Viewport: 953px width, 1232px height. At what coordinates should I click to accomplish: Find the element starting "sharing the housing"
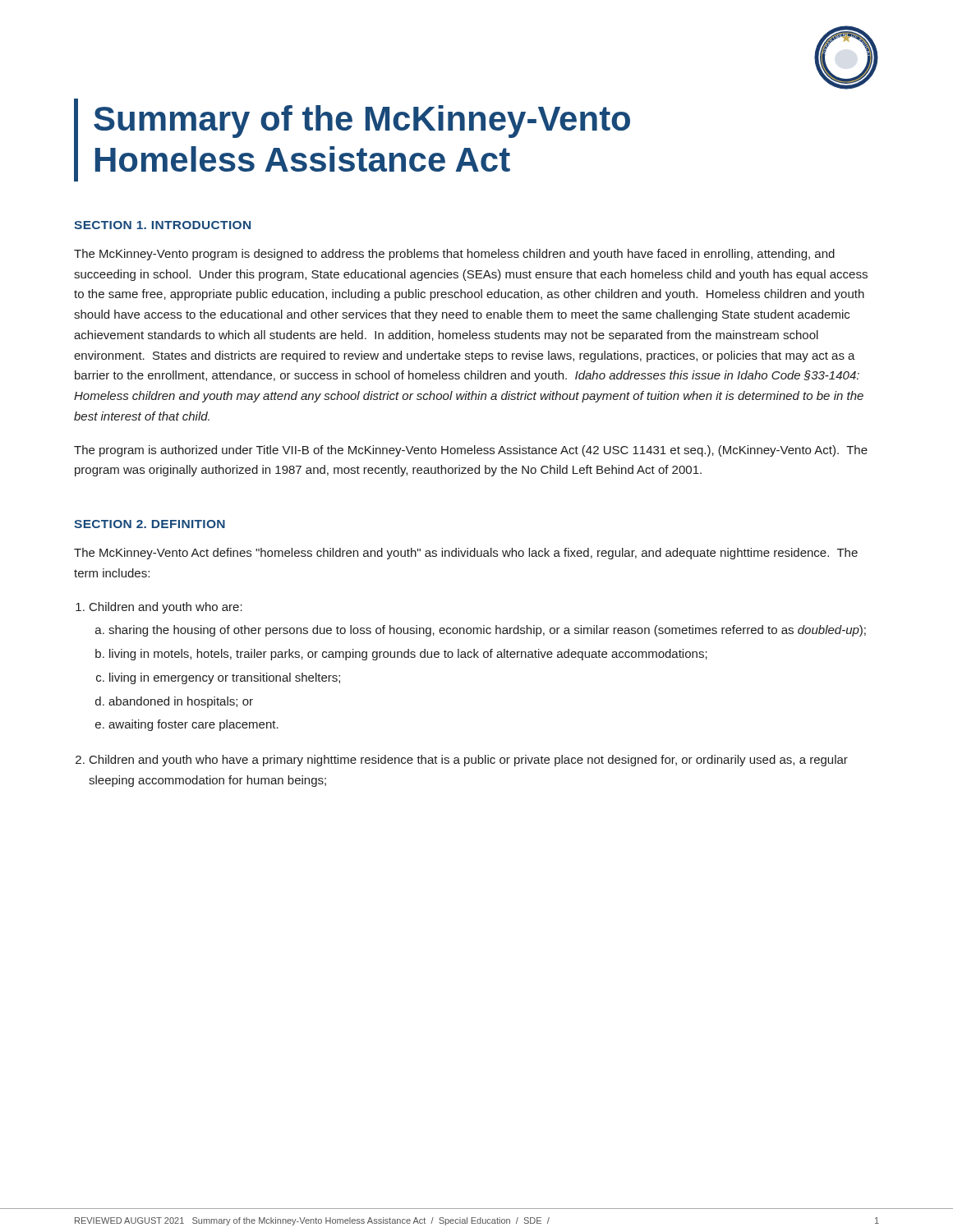(x=488, y=630)
